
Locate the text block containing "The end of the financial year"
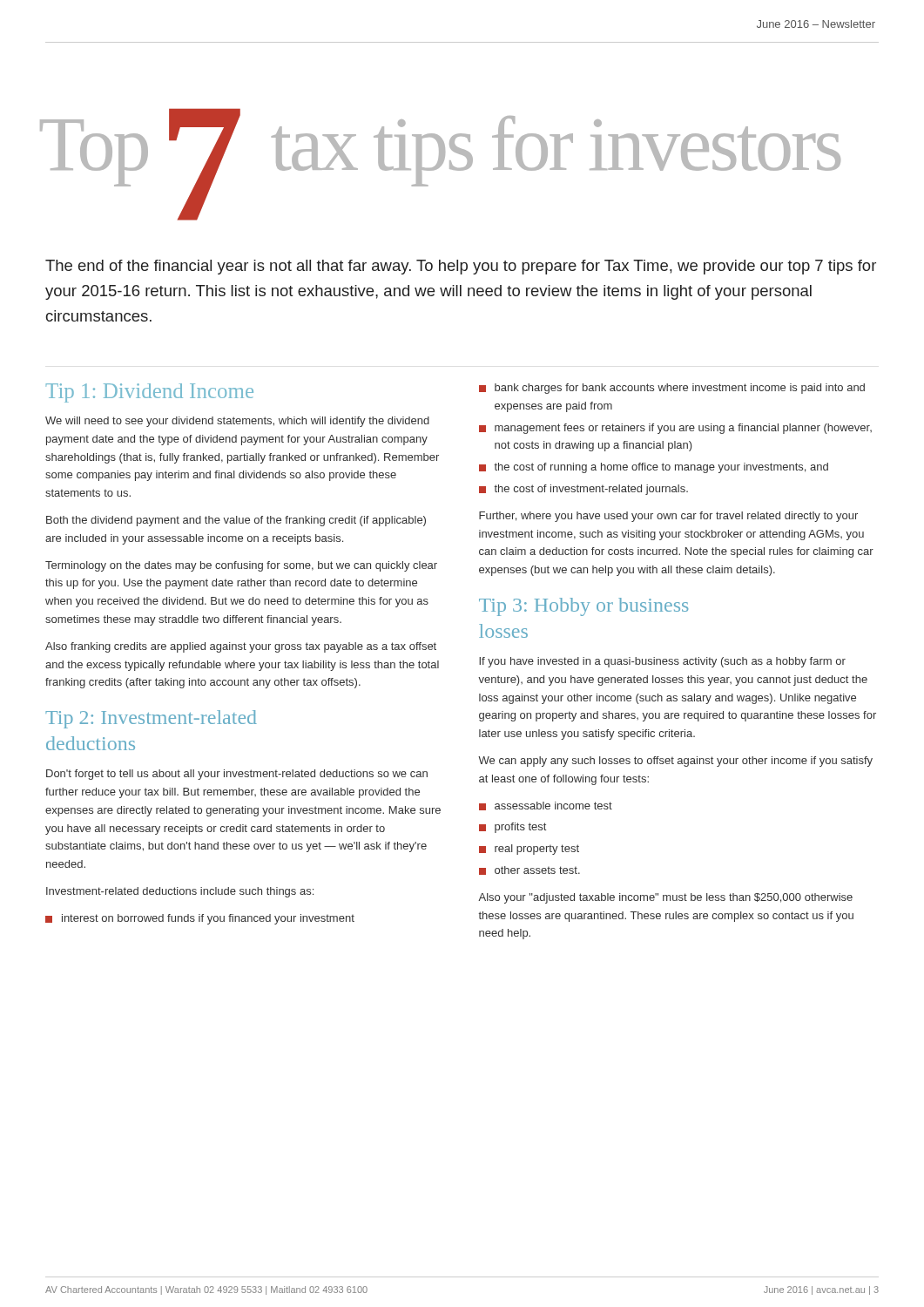click(462, 291)
